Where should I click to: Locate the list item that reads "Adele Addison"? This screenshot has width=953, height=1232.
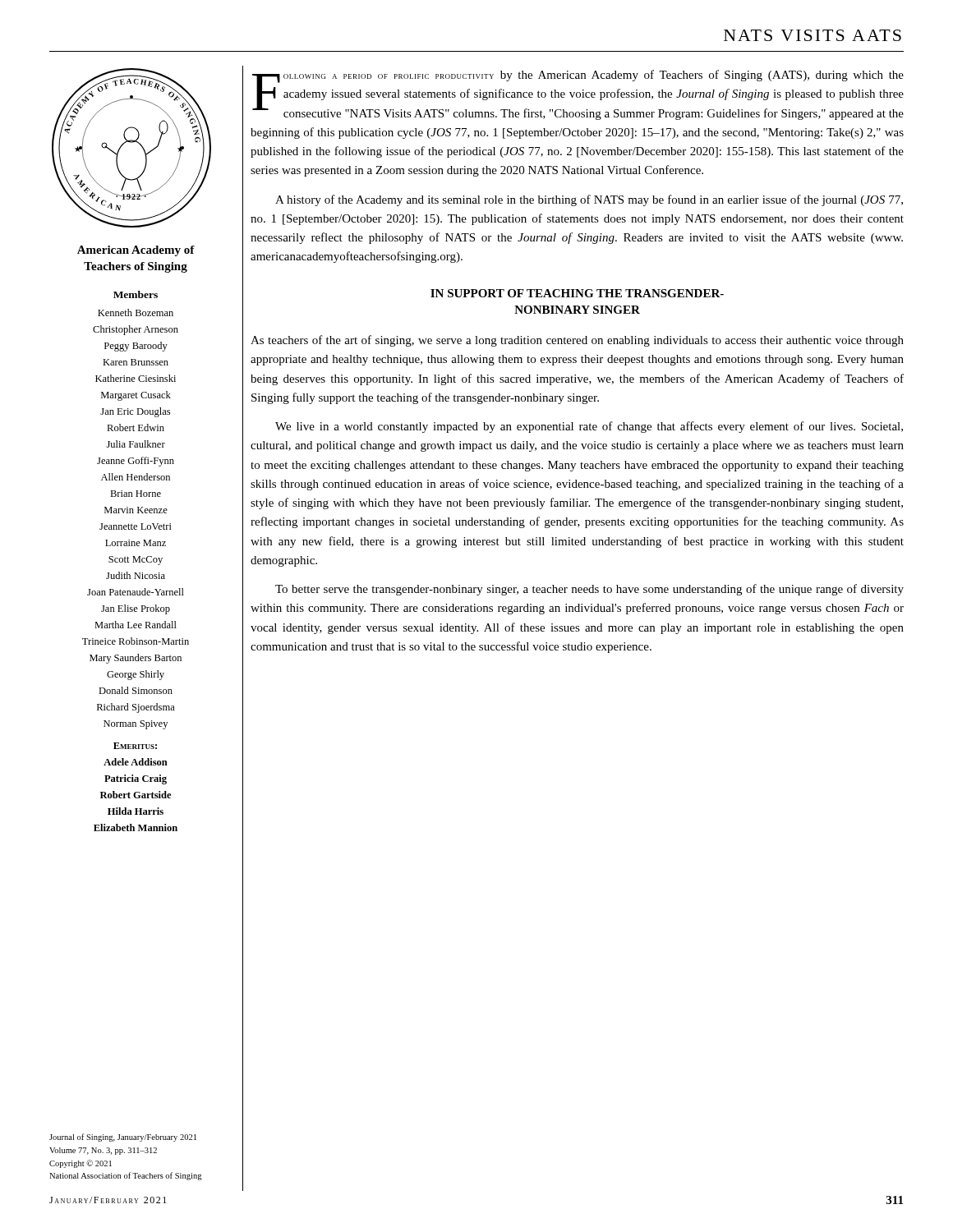click(x=136, y=762)
